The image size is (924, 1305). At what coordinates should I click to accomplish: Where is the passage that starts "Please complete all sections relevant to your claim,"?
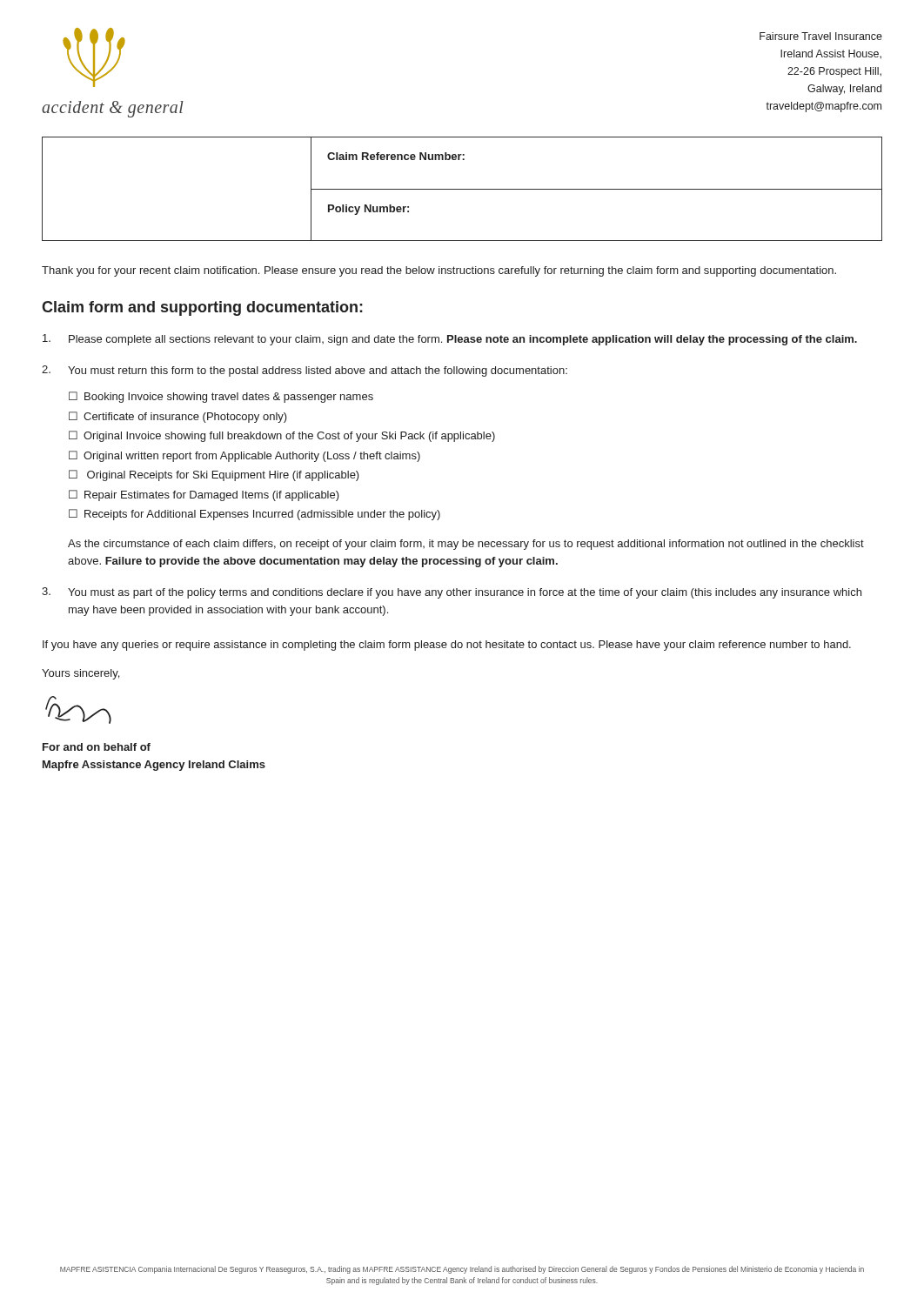click(x=462, y=339)
